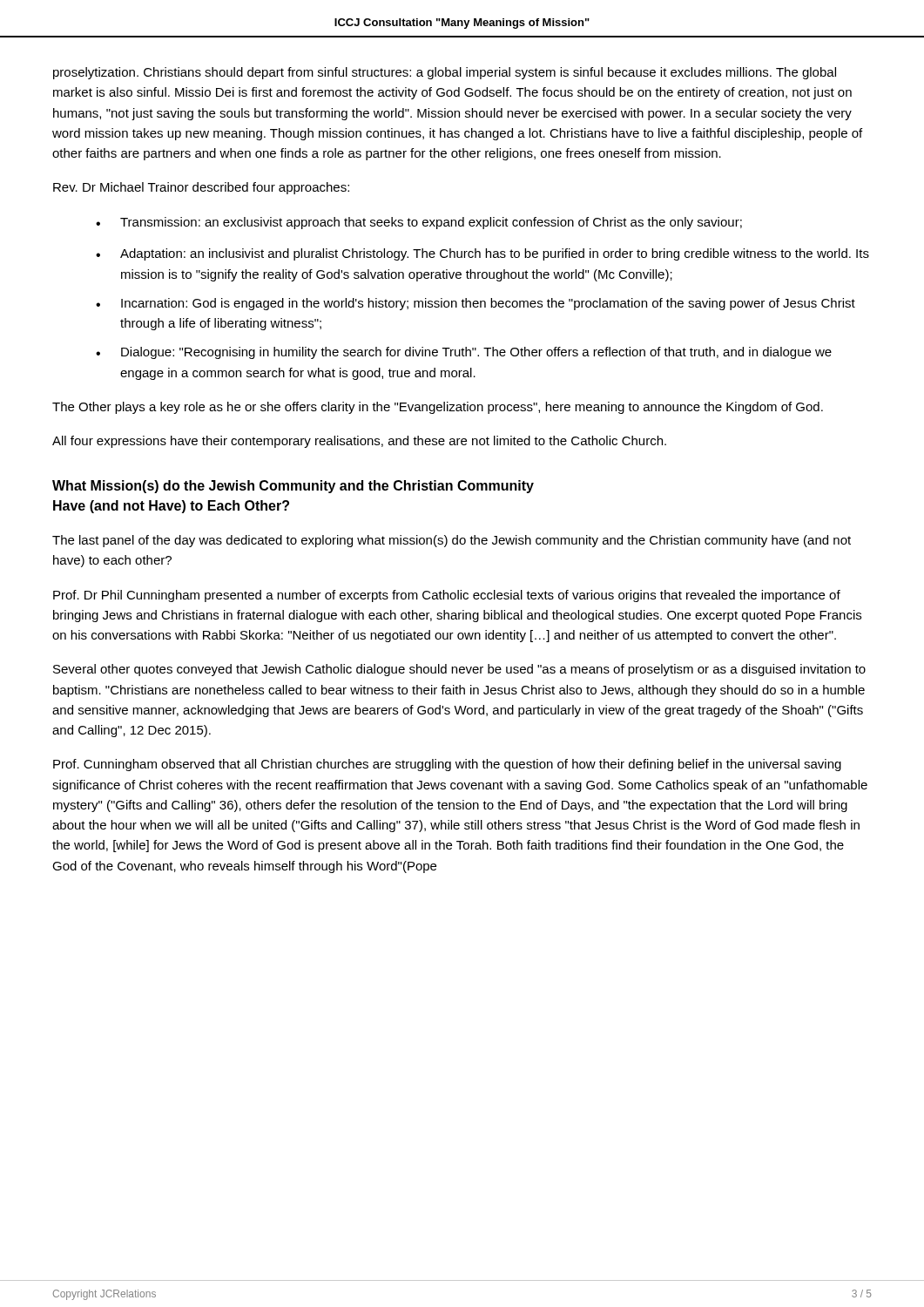This screenshot has width=924, height=1307.
Task: Locate the block of text that opens with "Rev. Dr Michael"
Action: pyautogui.click(x=201, y=187)
